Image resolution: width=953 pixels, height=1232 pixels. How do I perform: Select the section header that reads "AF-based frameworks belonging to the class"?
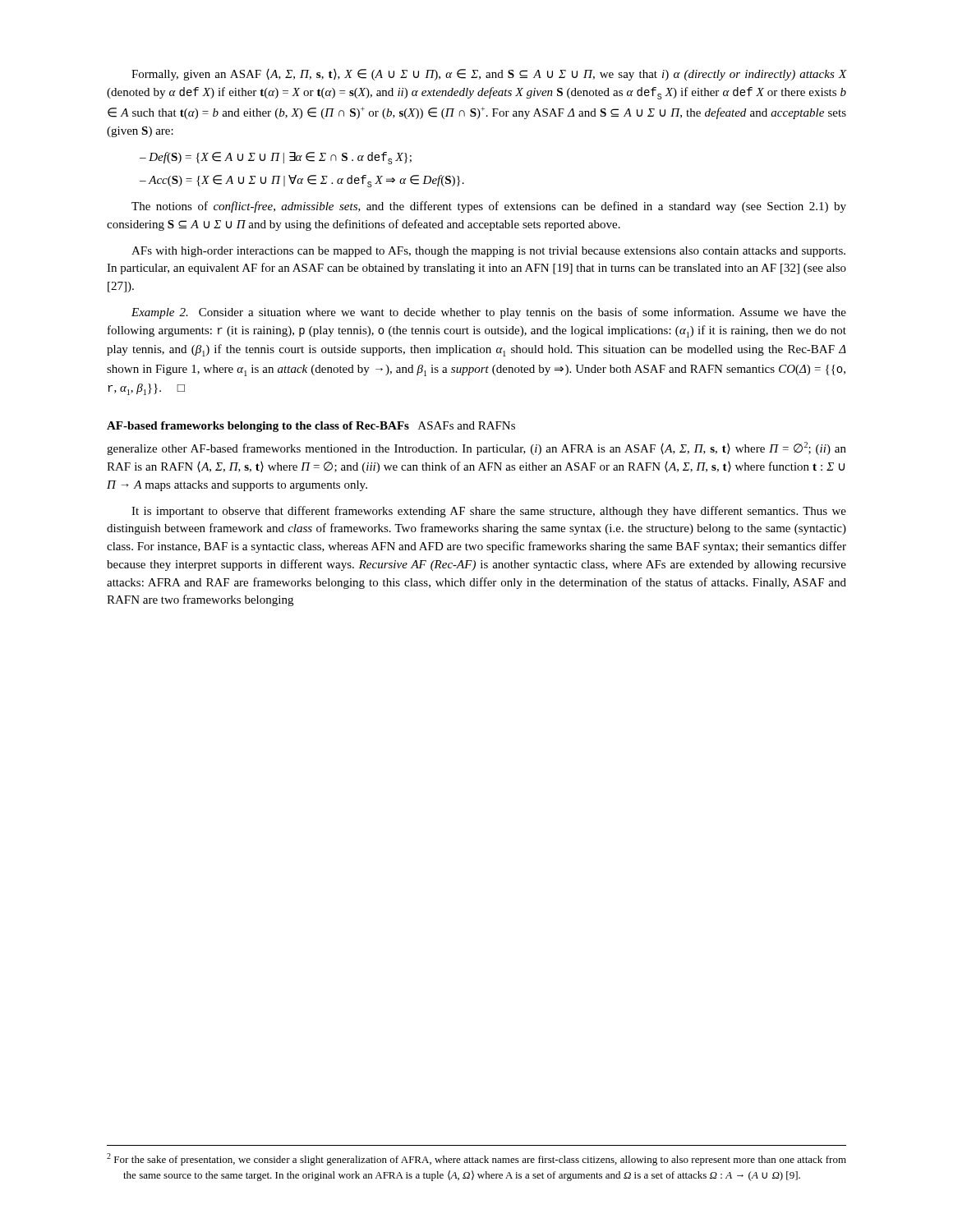[x=311, y=425]
